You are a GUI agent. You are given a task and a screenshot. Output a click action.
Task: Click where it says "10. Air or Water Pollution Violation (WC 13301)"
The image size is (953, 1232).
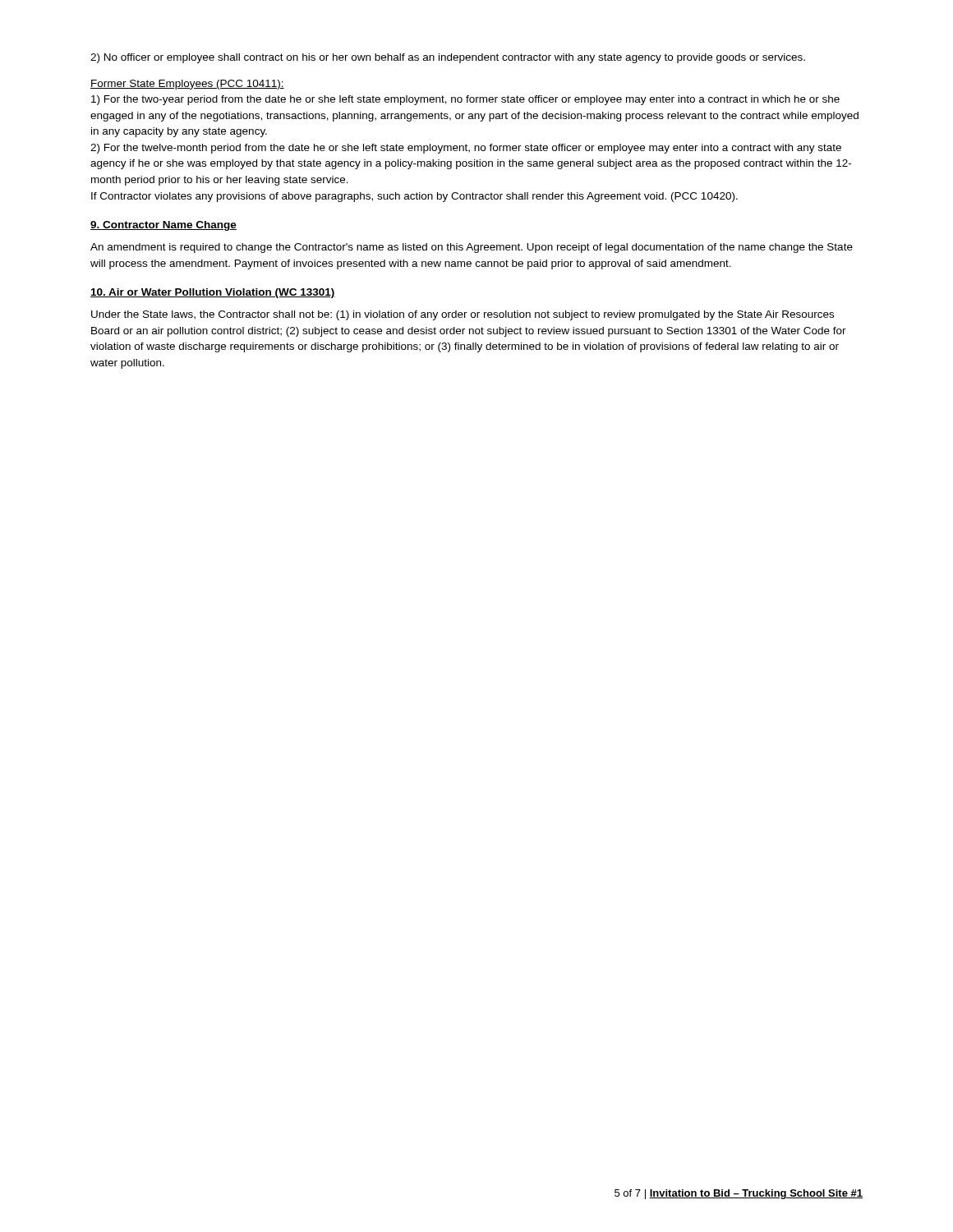click(x=212, y=292)
